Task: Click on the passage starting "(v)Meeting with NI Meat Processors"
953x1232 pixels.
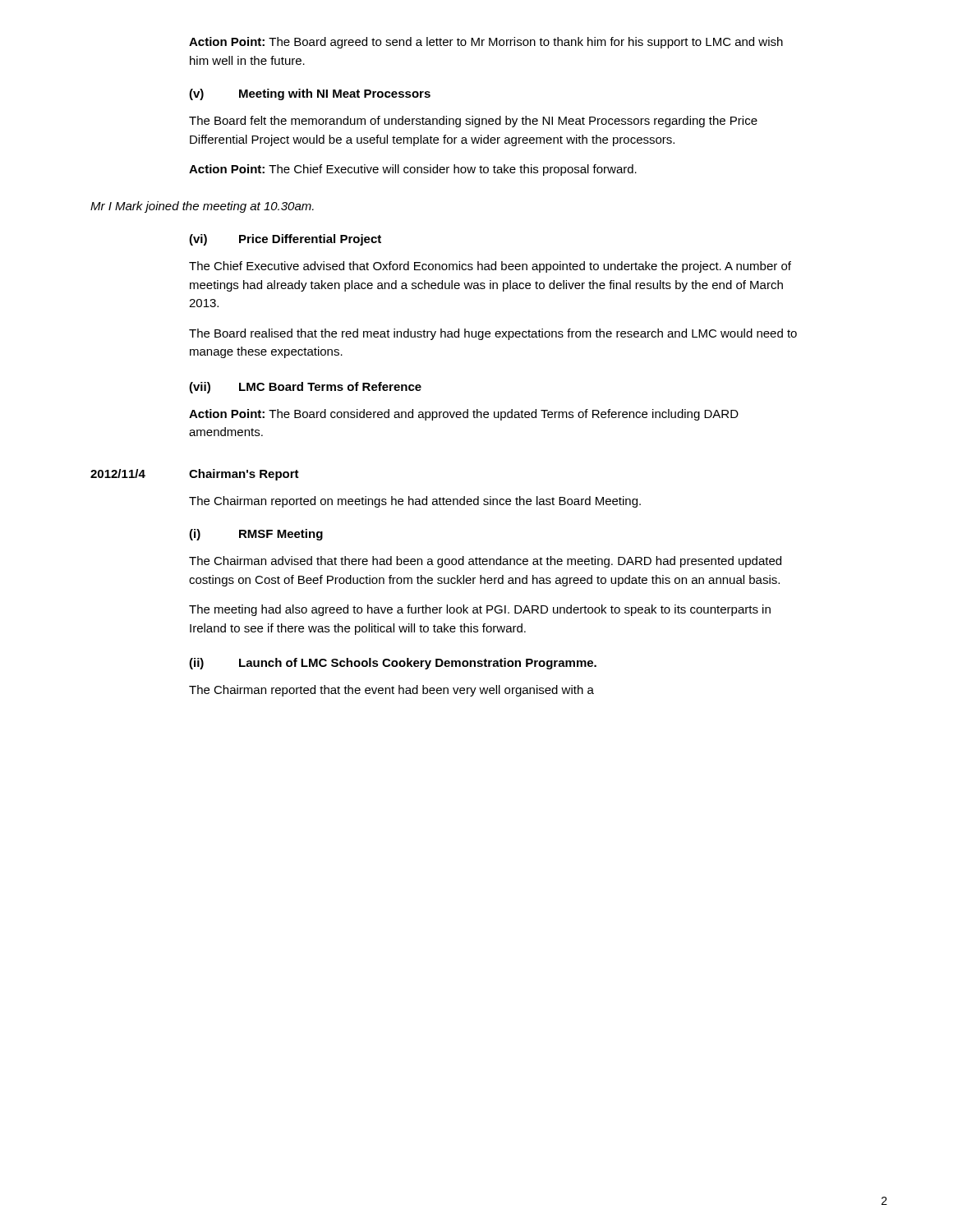Action: [x=310, y=93]
